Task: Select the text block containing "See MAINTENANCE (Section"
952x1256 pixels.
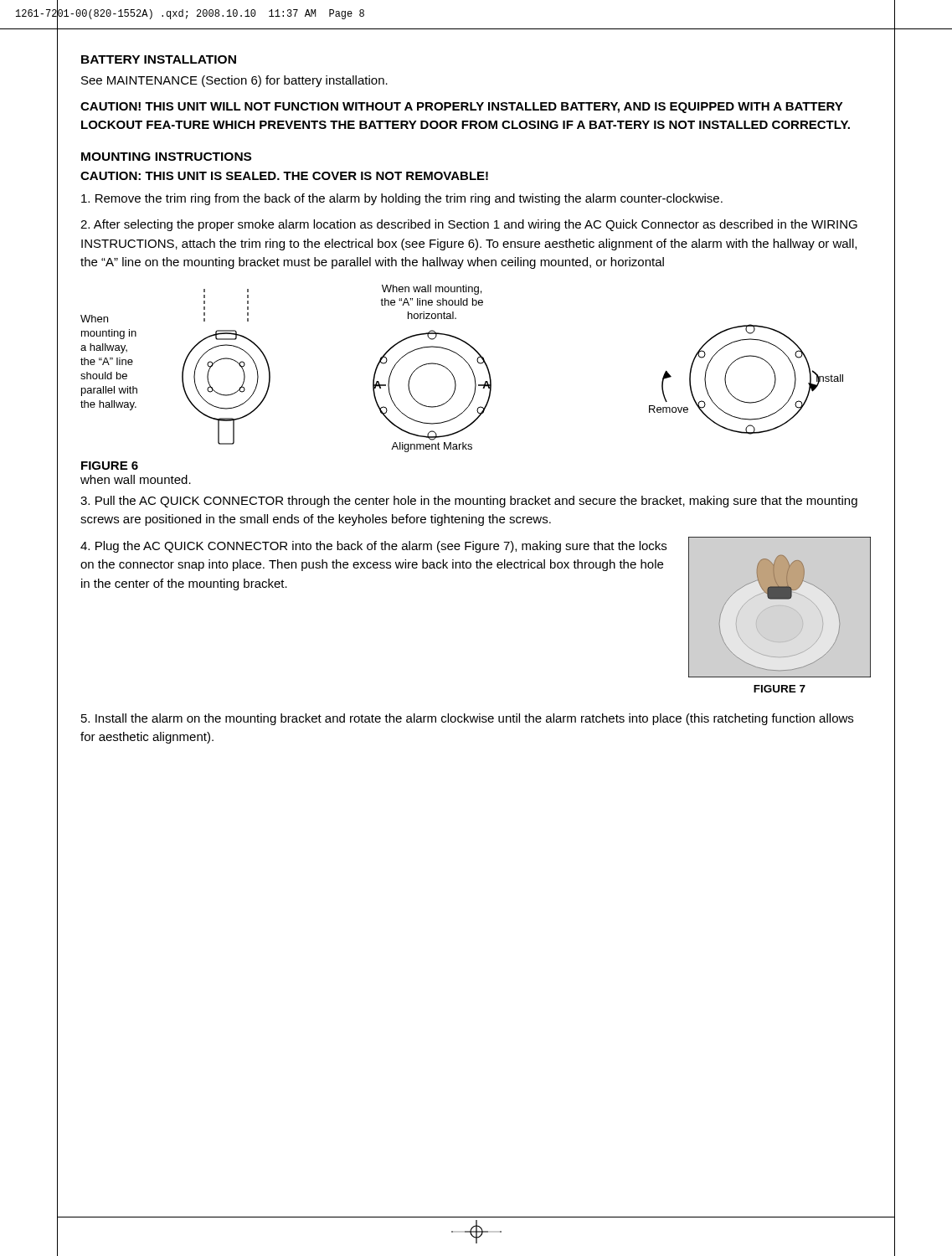Action: (x=234, y=80)
